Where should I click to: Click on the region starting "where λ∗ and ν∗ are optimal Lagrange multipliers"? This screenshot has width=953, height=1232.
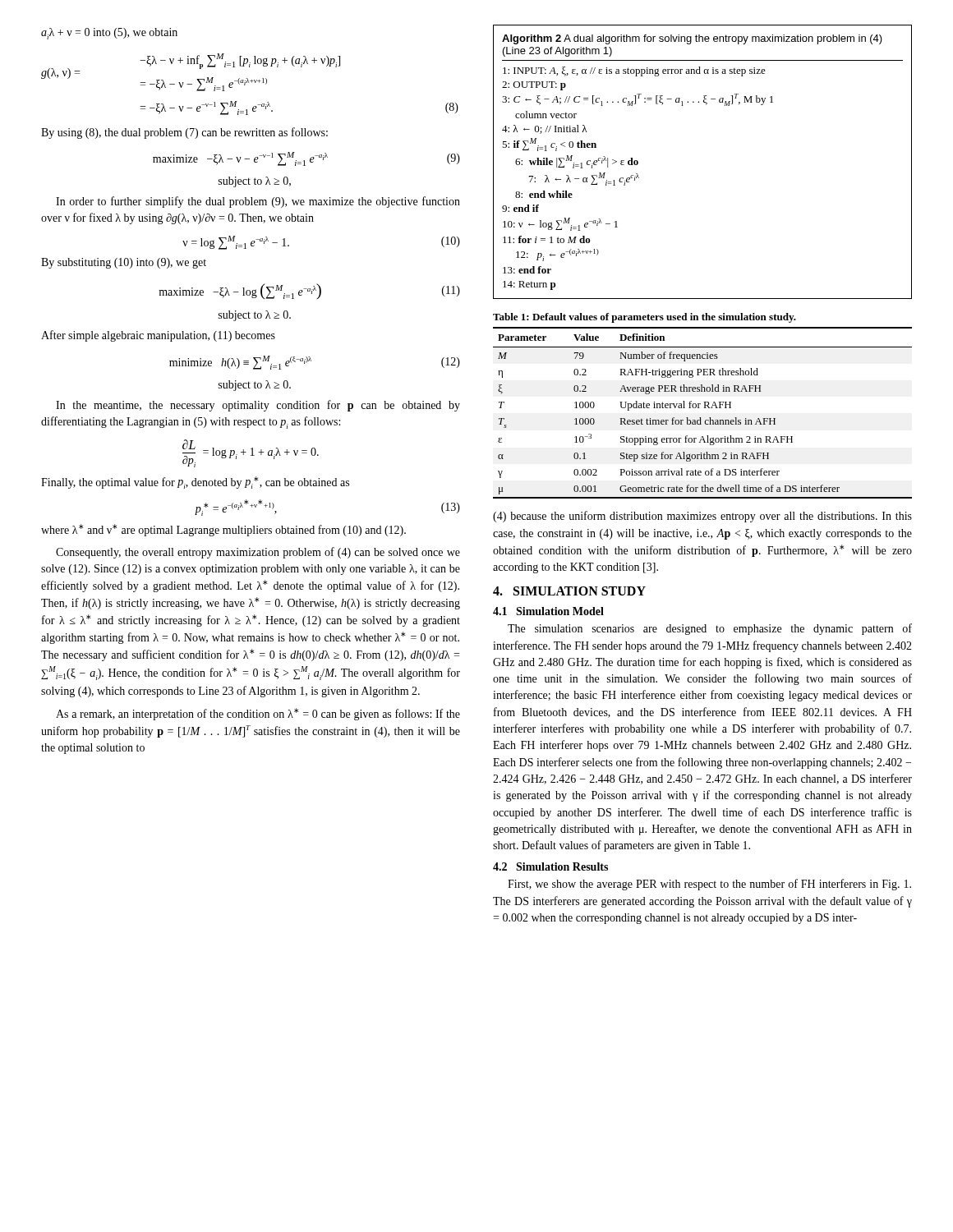(251, 530)
